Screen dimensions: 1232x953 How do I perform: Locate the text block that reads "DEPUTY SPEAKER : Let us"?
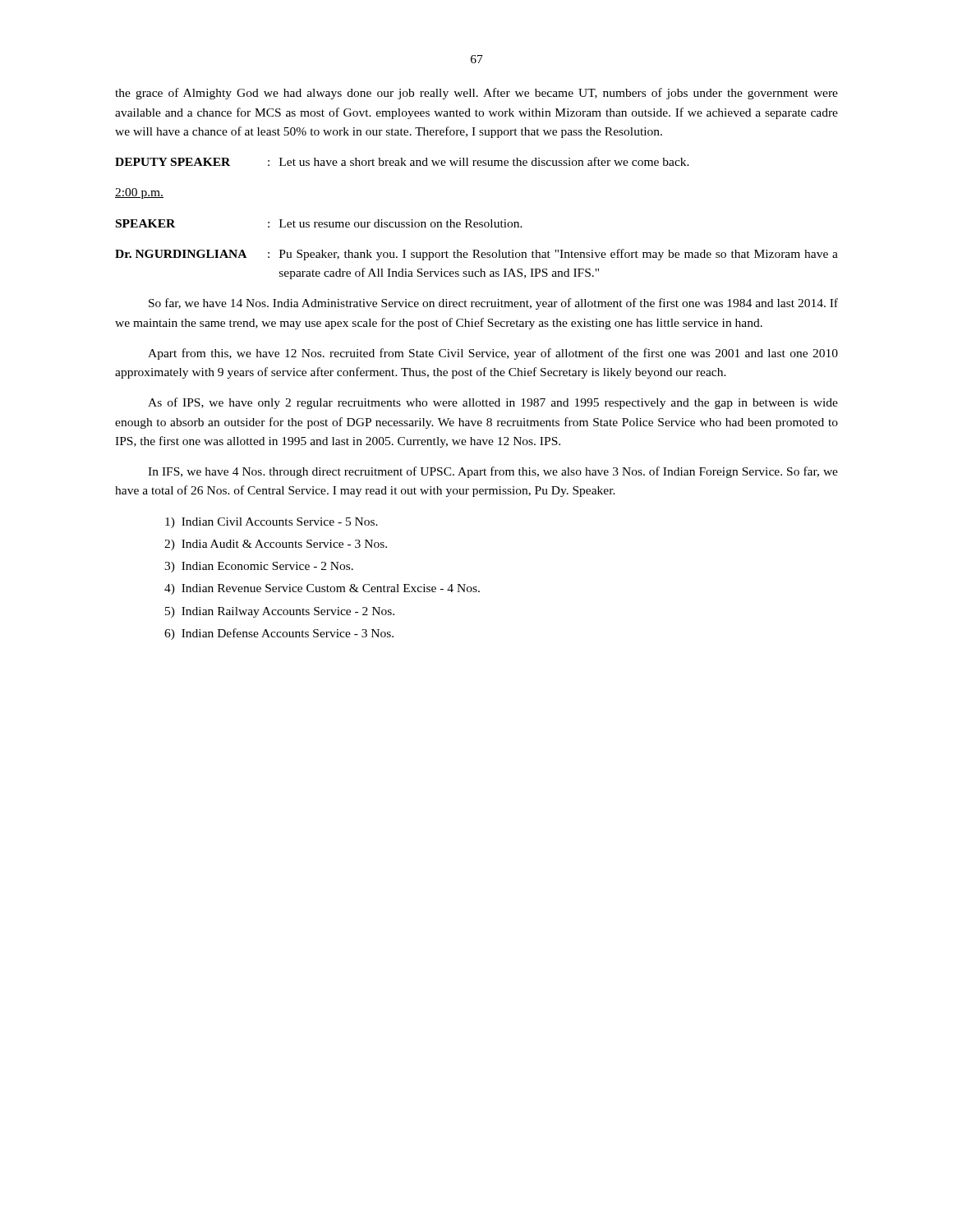476,161
